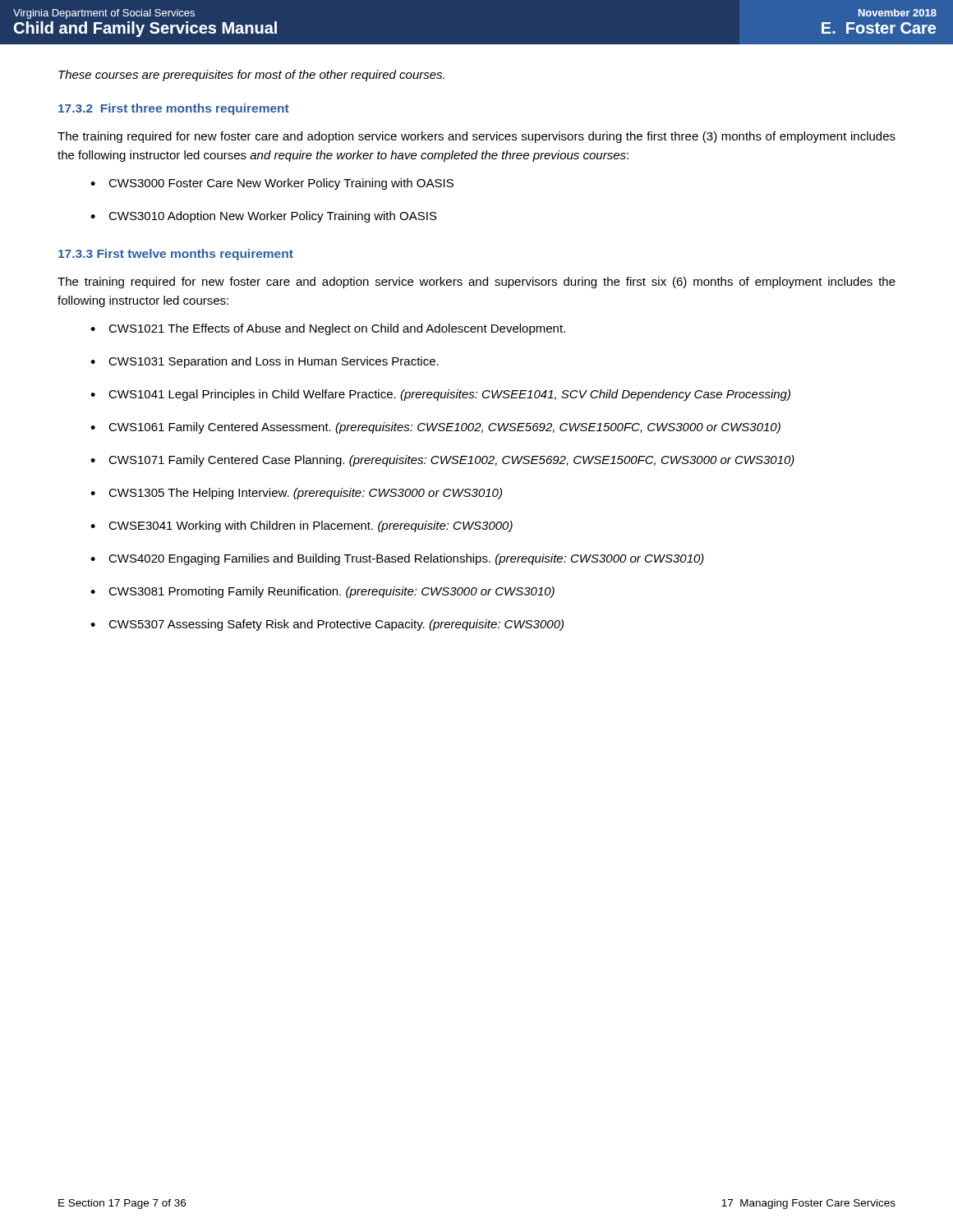This screenshot has width=953, height=1232.
Task: Find the block starting "• CWSE3041 Working with Children"
Action: tap(493, 527)
